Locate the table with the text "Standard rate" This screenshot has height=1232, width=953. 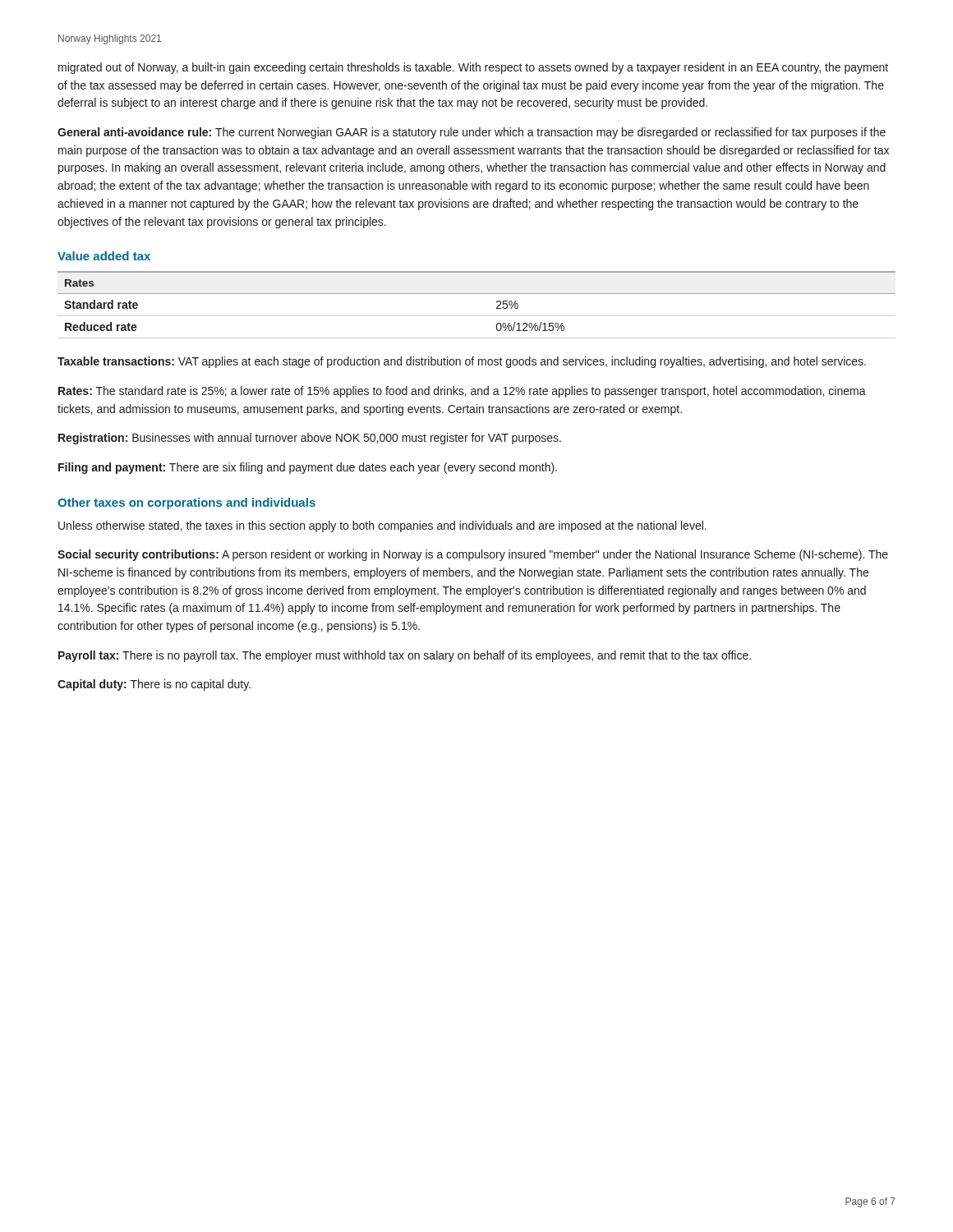click(x=476, y=305)
